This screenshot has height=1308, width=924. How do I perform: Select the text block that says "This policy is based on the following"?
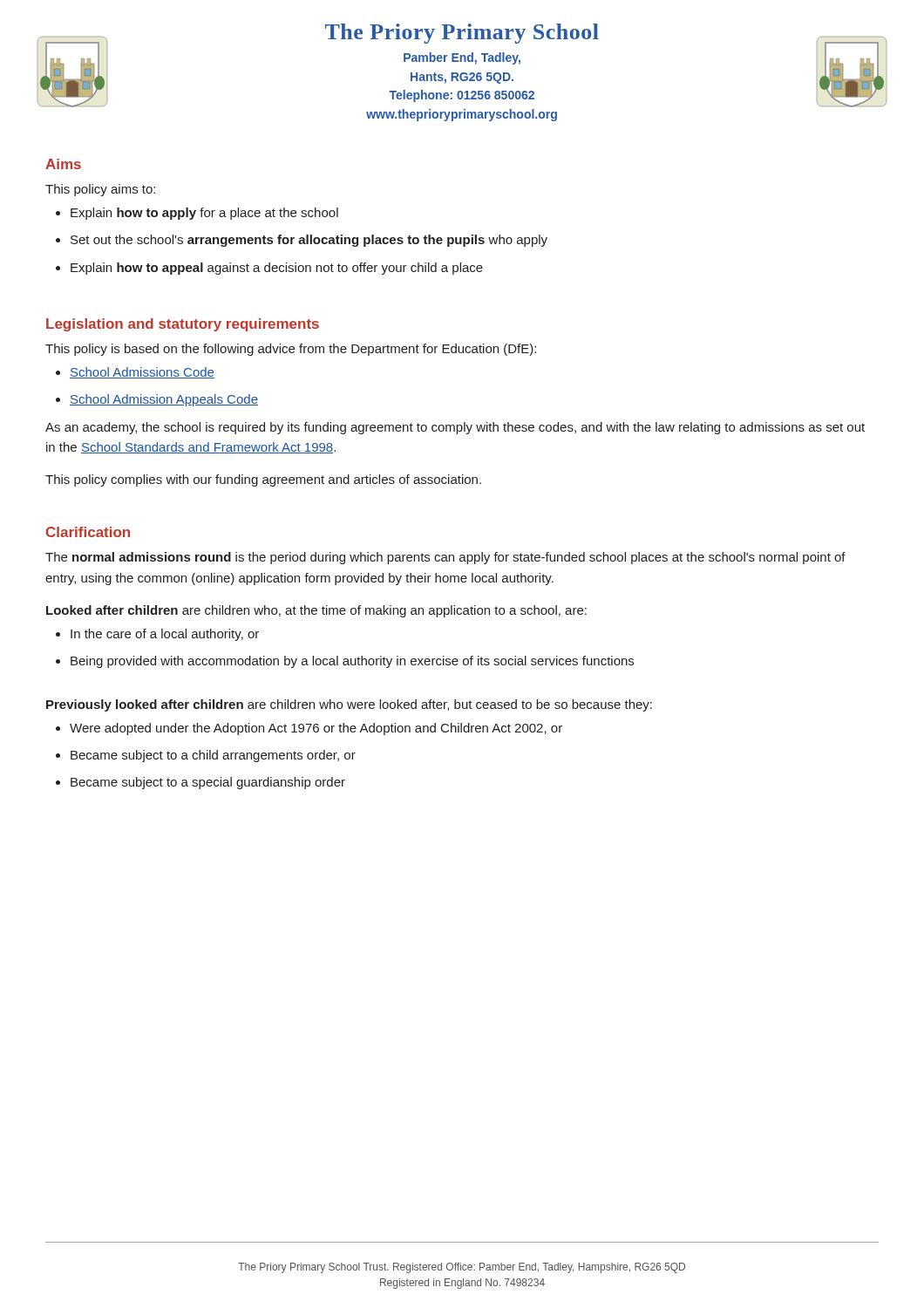291,348
